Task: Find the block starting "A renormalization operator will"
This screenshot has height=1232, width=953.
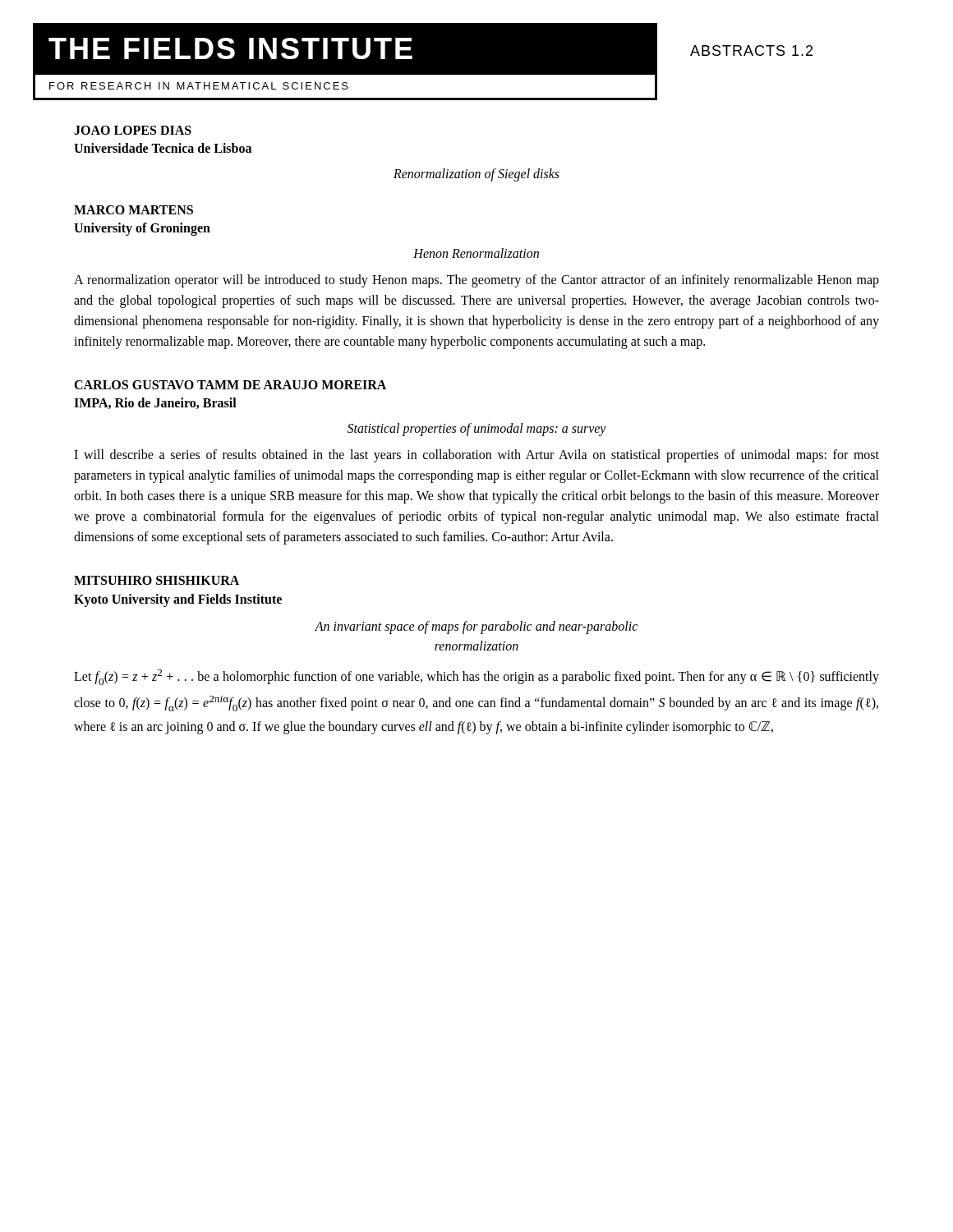Action: 476,310
